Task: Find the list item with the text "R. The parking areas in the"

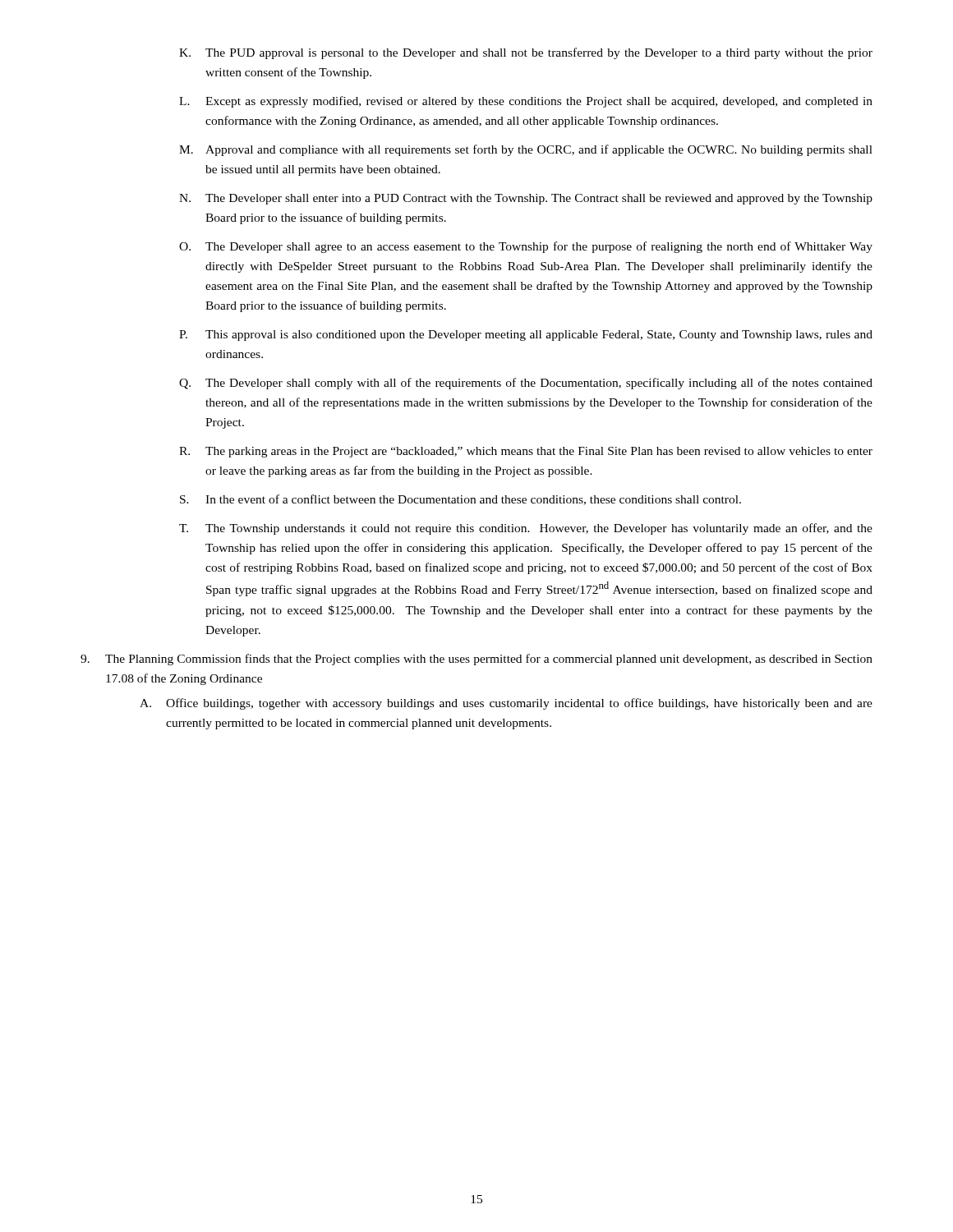Action: tap(526, 461)
